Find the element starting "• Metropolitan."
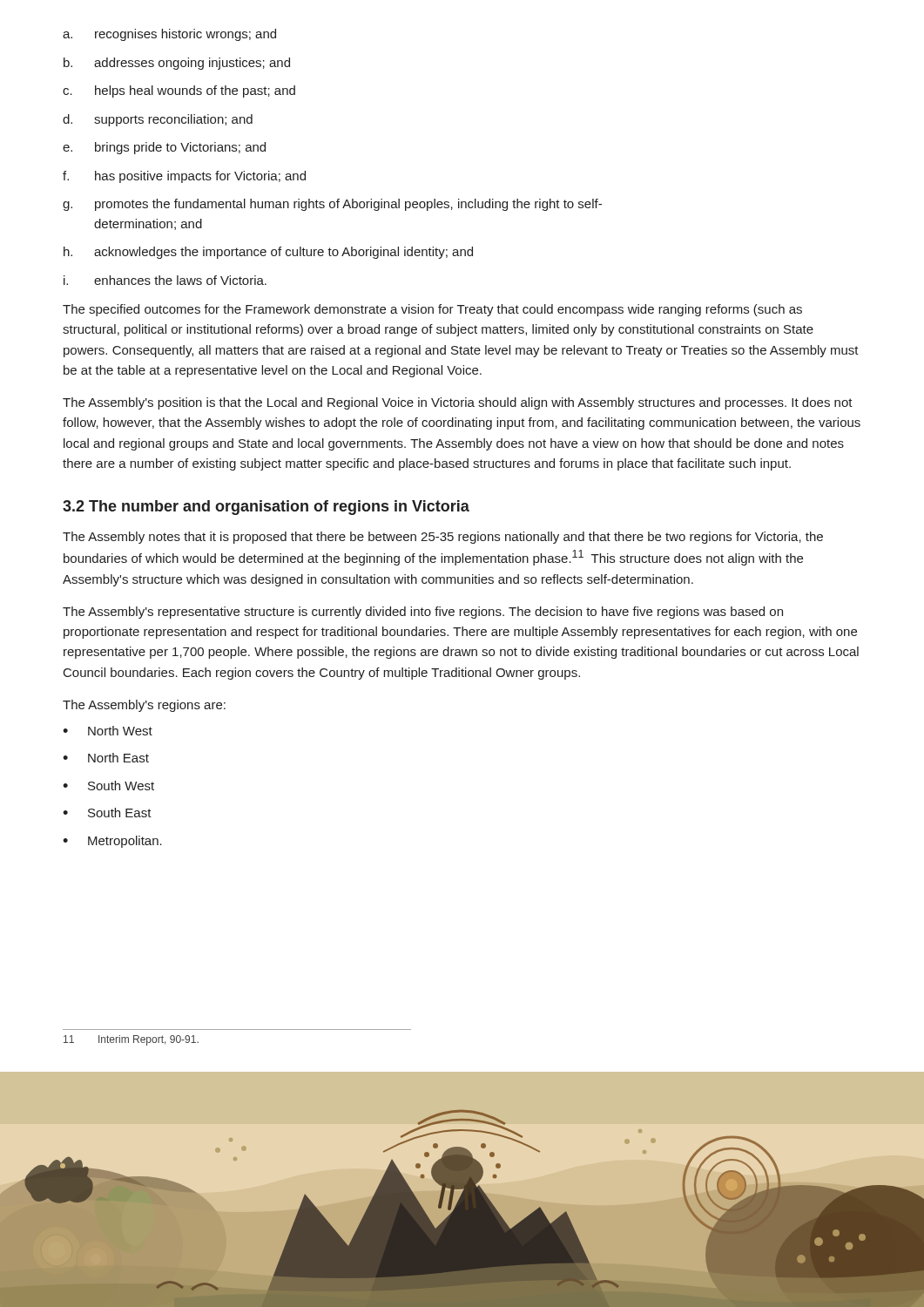 (112, 842)
